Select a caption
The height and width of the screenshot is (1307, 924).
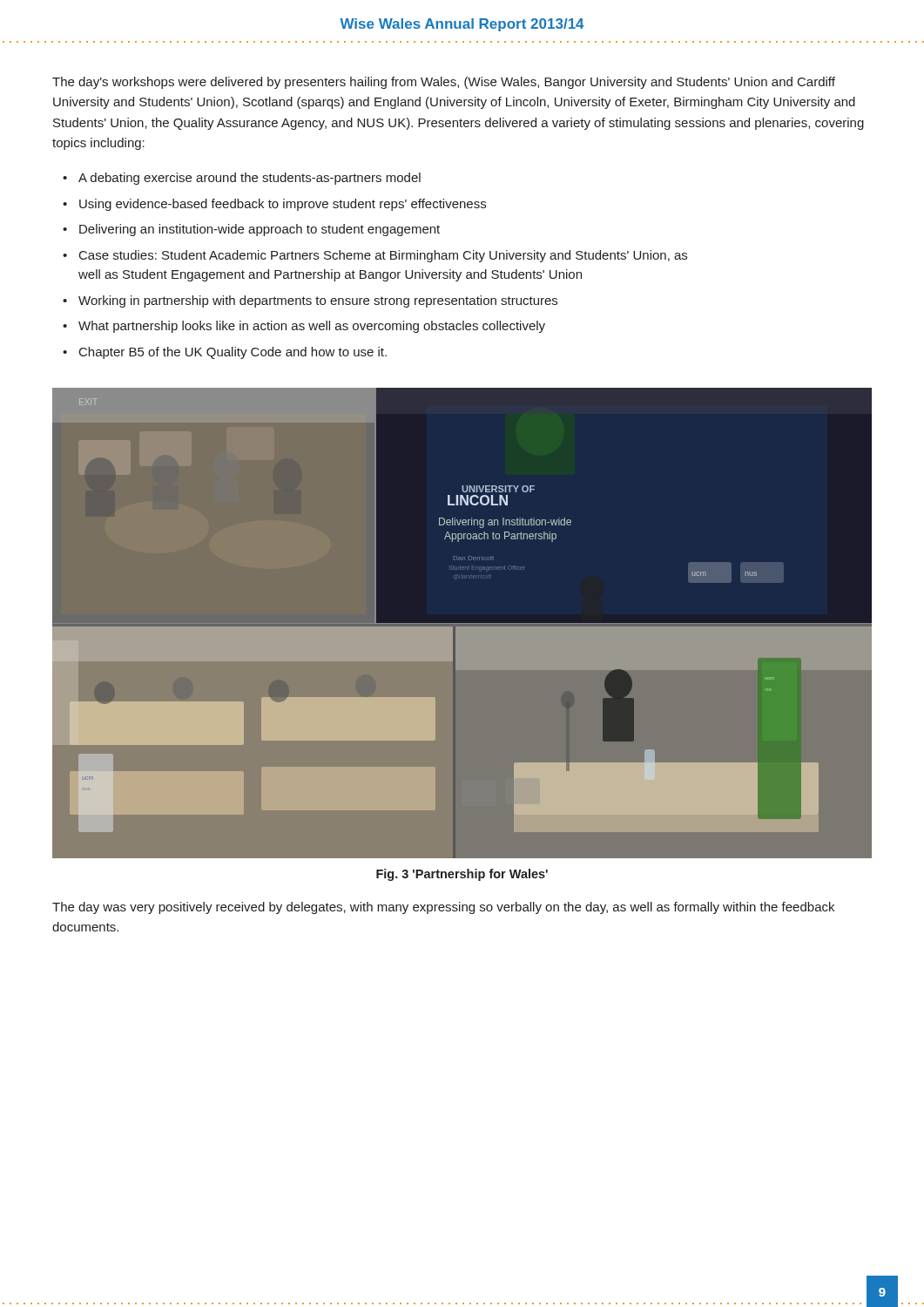tap(462, 874)
